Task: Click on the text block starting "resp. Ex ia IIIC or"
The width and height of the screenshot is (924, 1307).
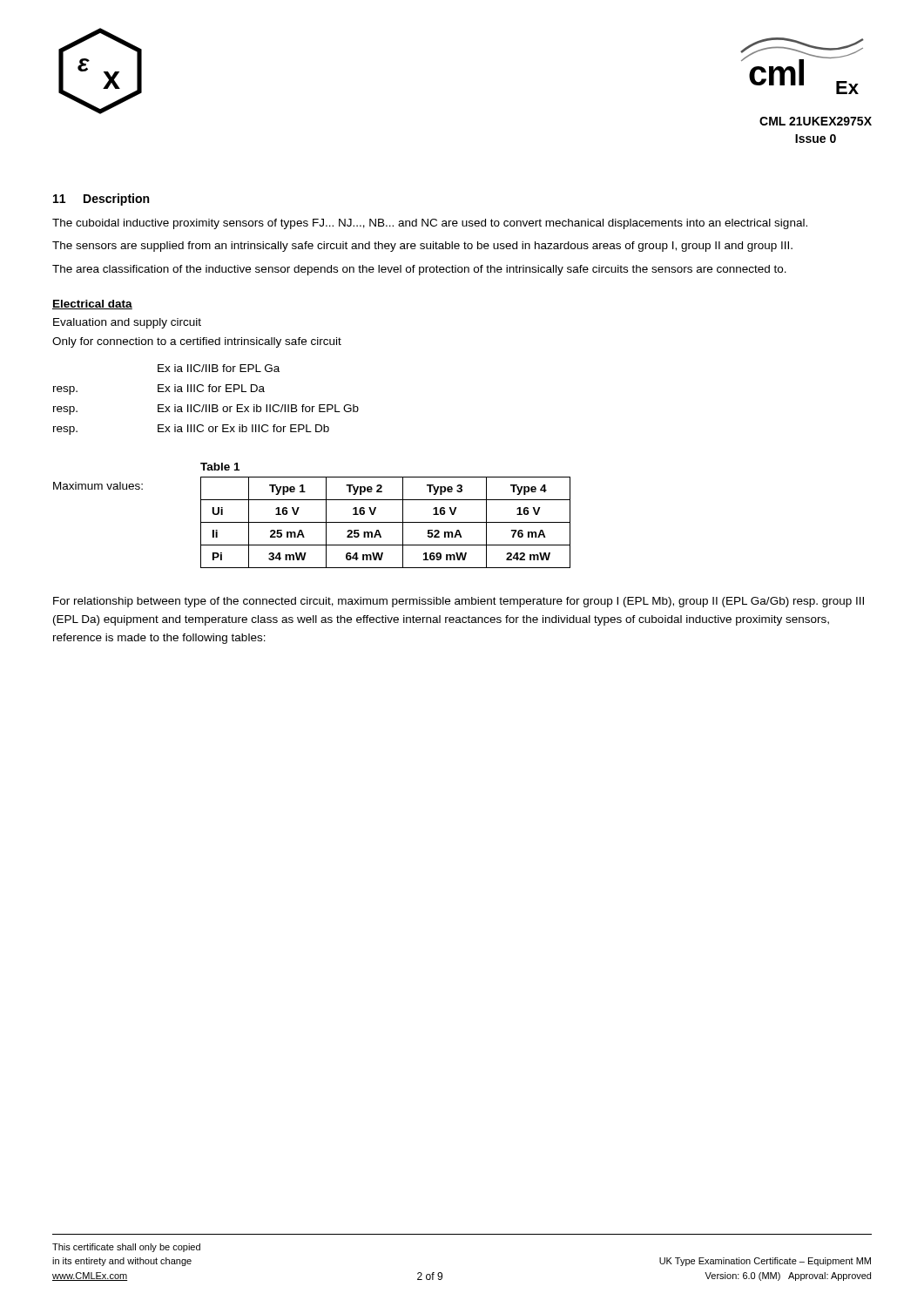Action: [191, 429]
